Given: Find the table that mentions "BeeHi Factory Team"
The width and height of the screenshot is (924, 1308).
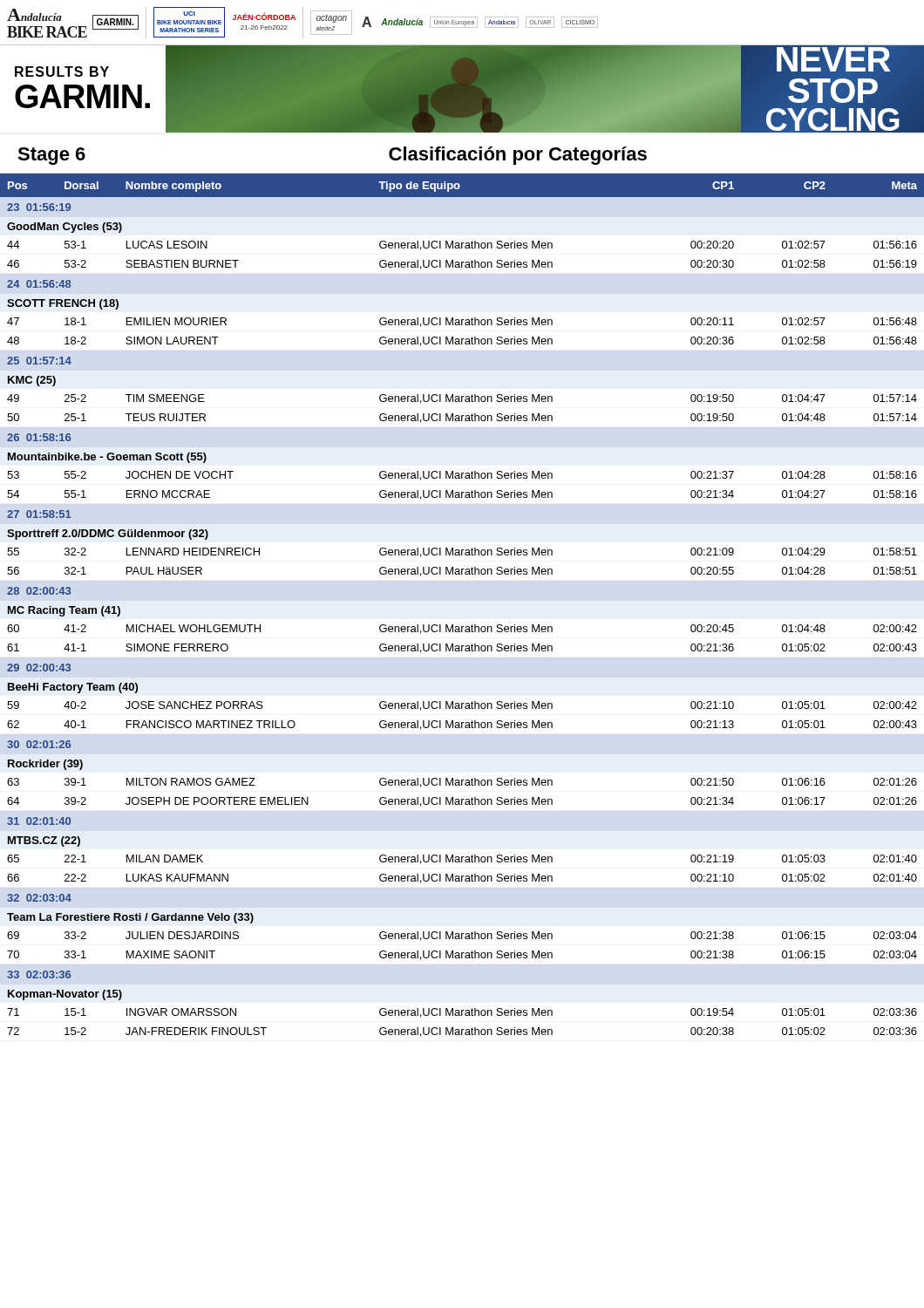Looking at the screenshot, I should [462, 607].
